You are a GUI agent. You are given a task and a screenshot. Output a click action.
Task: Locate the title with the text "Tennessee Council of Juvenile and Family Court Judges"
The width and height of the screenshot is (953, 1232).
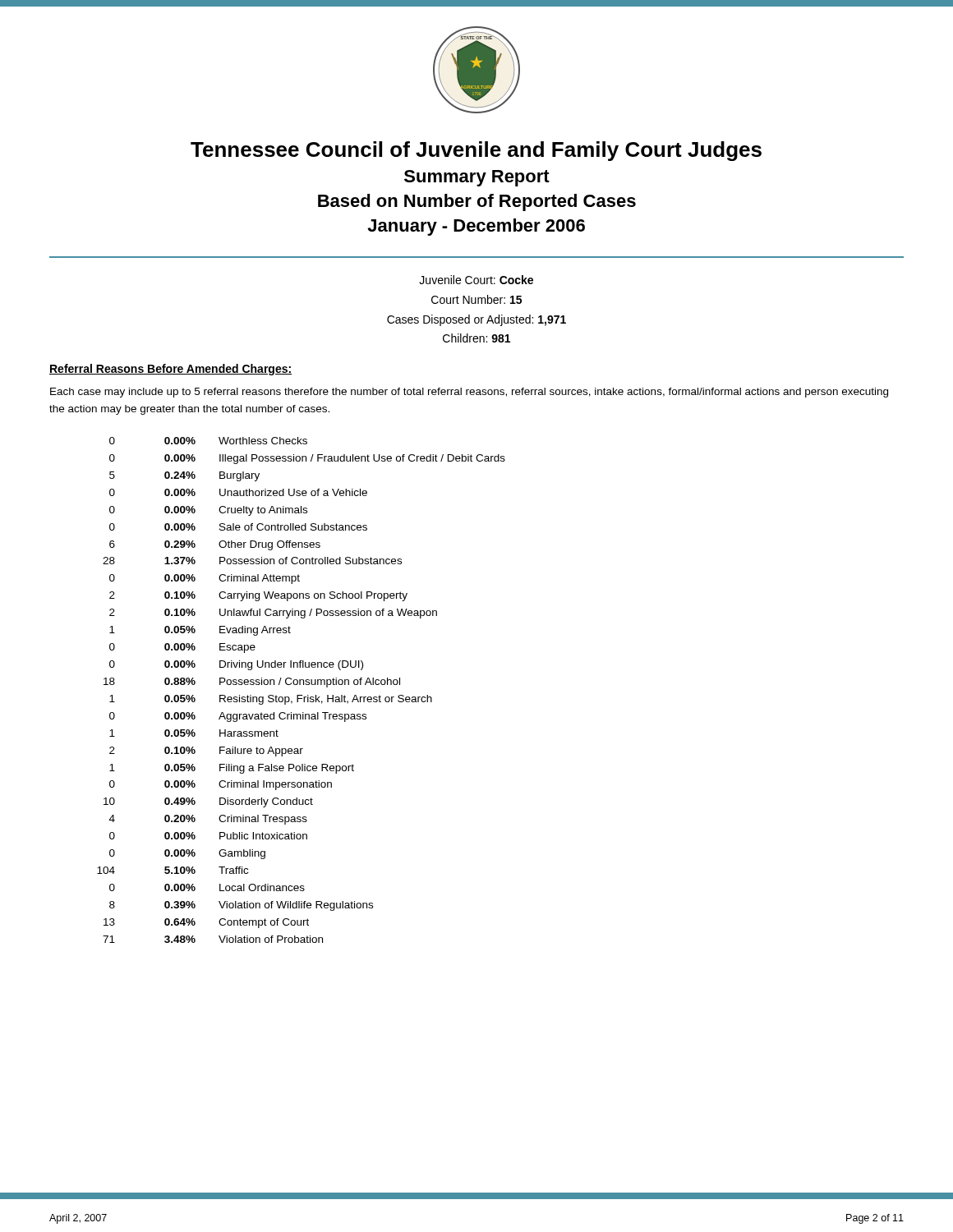coord(476,187)
